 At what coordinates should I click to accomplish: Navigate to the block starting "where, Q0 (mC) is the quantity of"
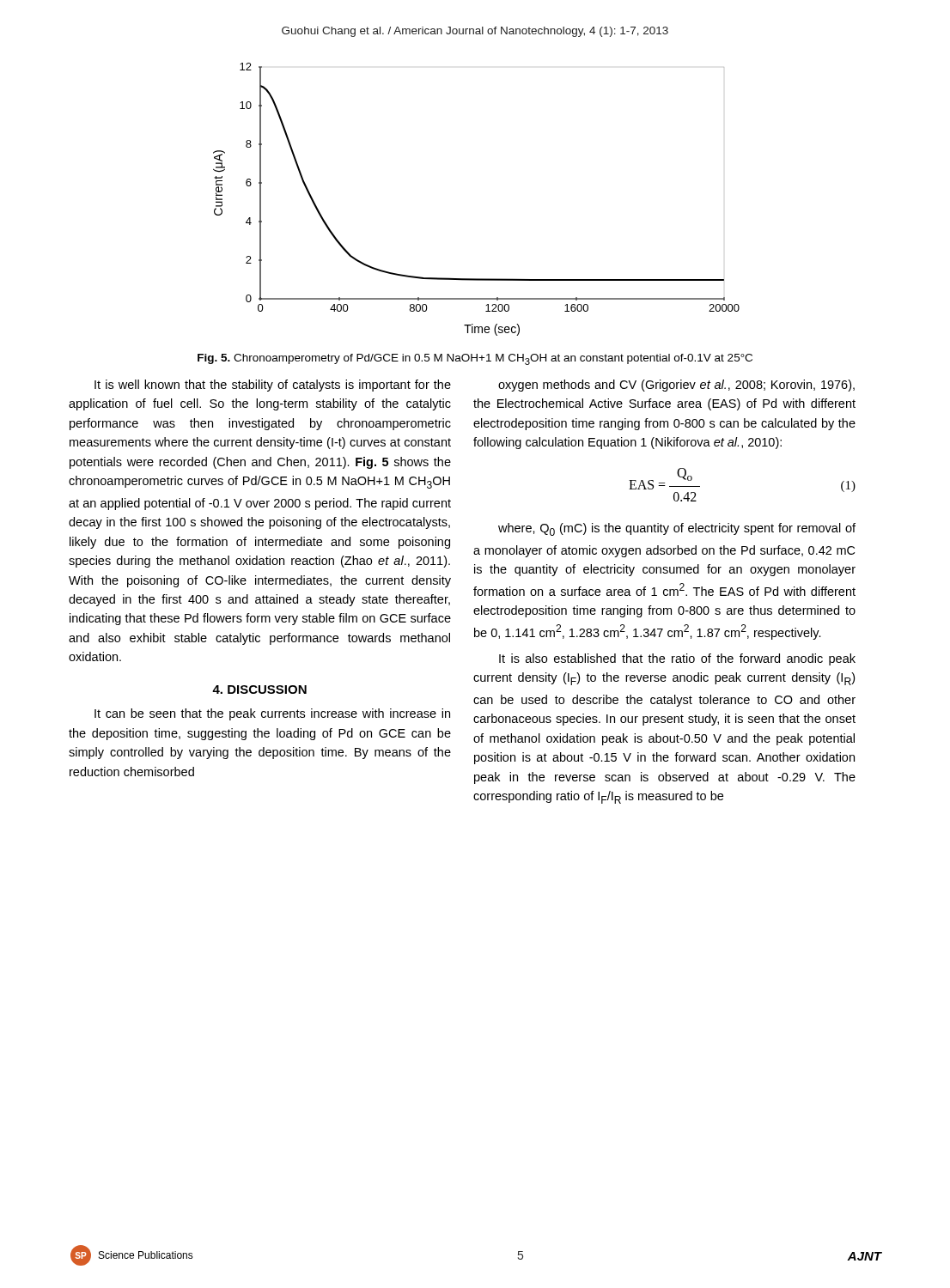[x=664, y=664]
